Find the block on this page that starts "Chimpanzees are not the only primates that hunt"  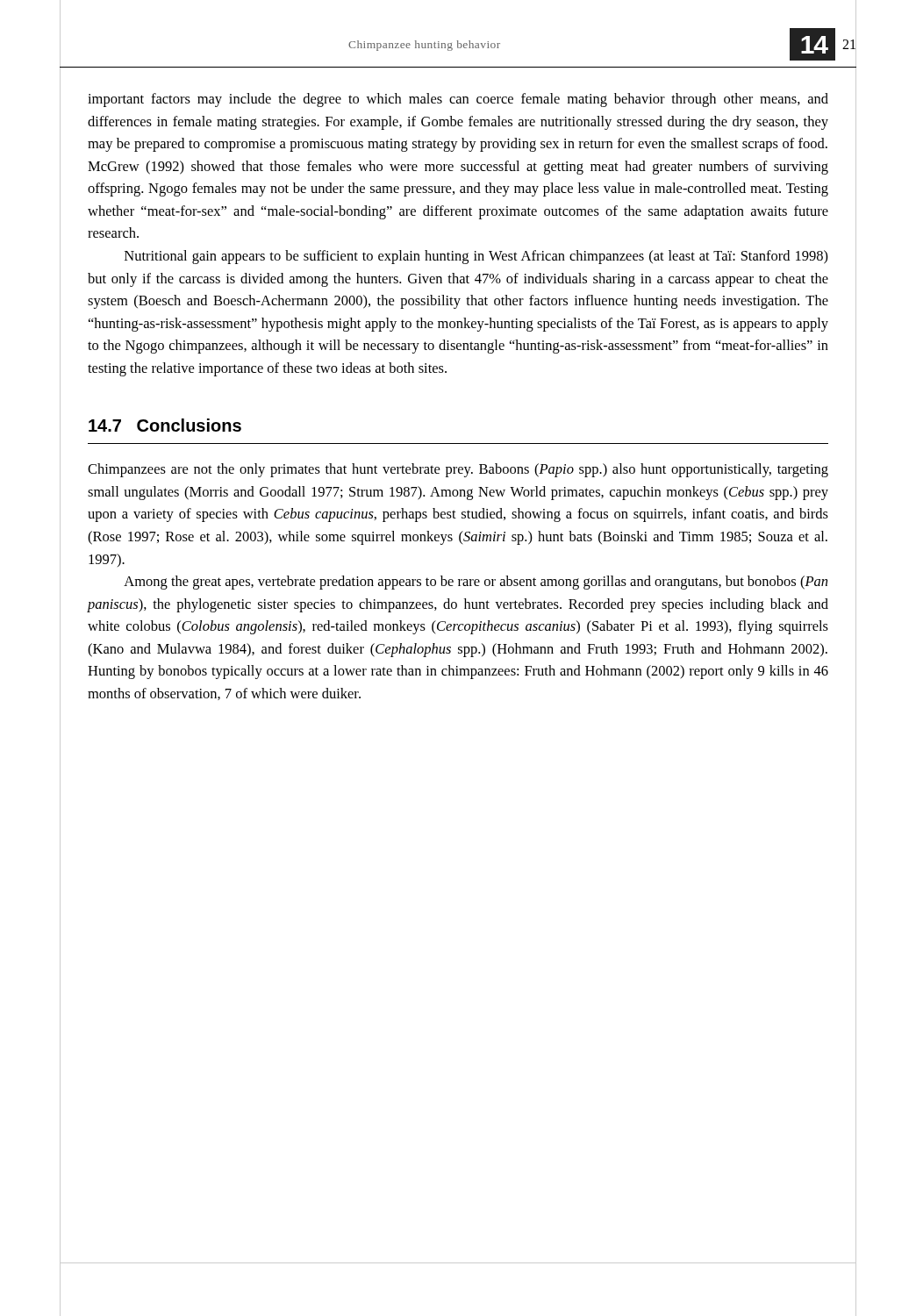pos(458,582)
